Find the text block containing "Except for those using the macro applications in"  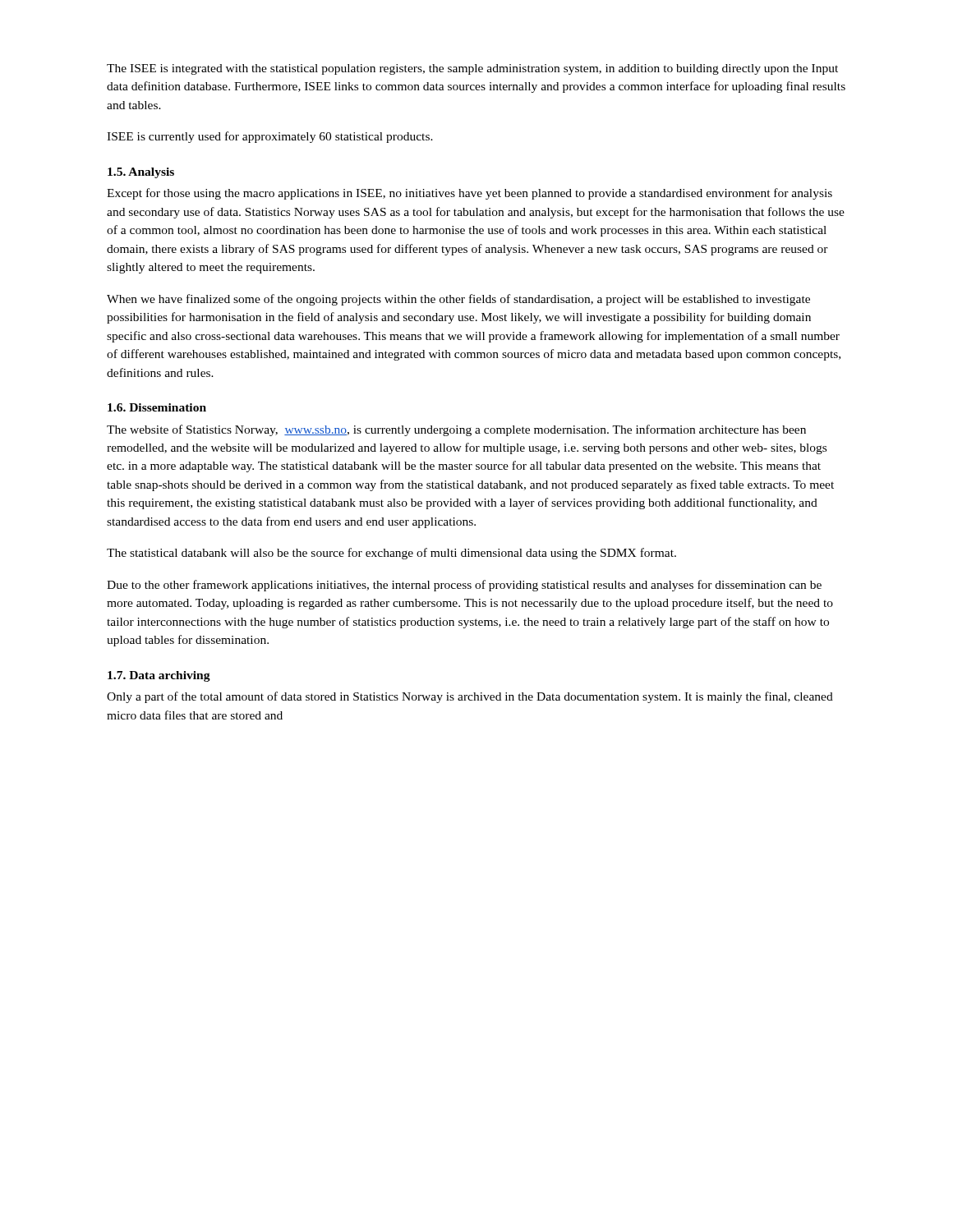pos(476,230)
